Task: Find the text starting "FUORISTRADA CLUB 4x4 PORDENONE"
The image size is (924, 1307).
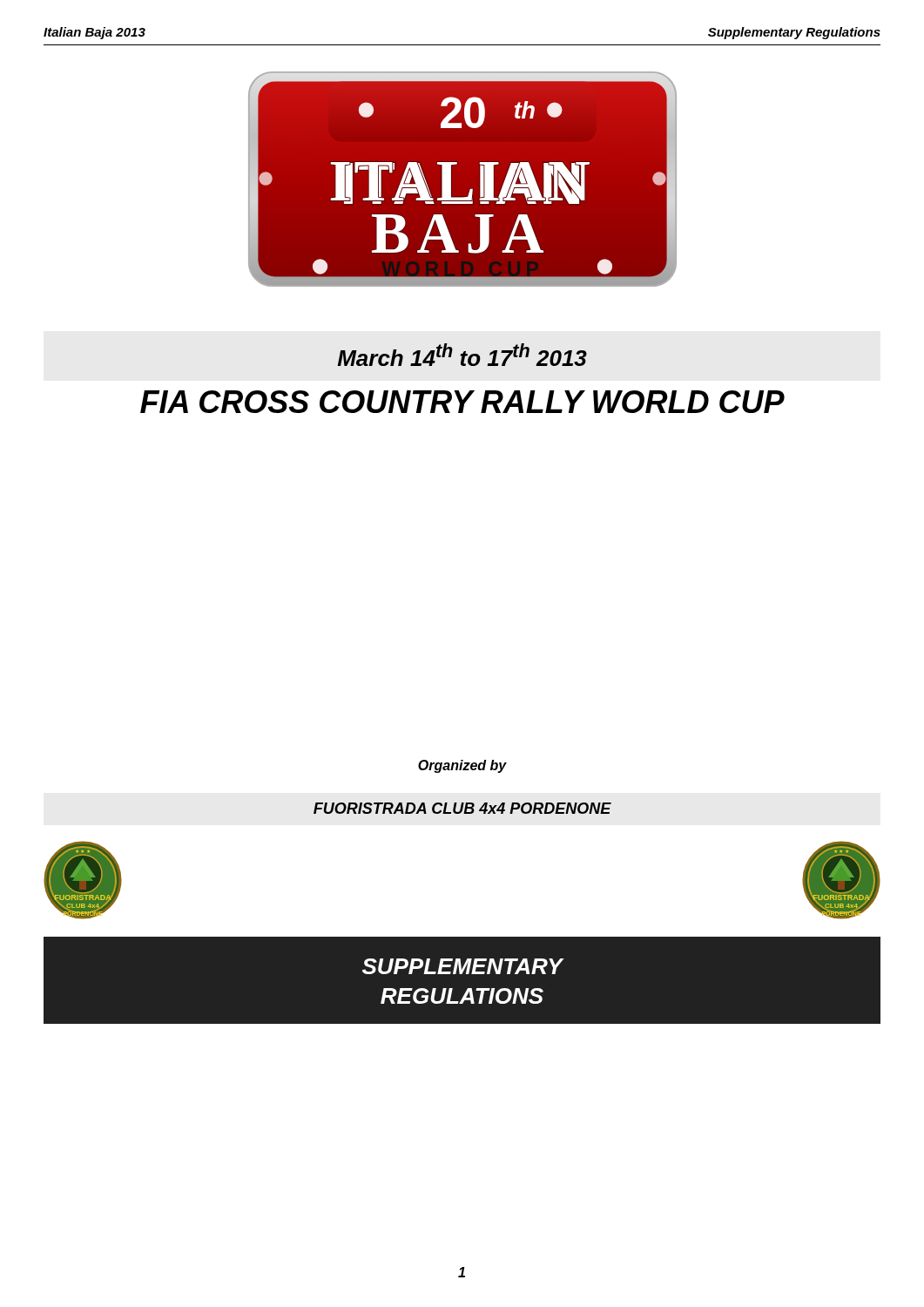Action: coord(462,809)
